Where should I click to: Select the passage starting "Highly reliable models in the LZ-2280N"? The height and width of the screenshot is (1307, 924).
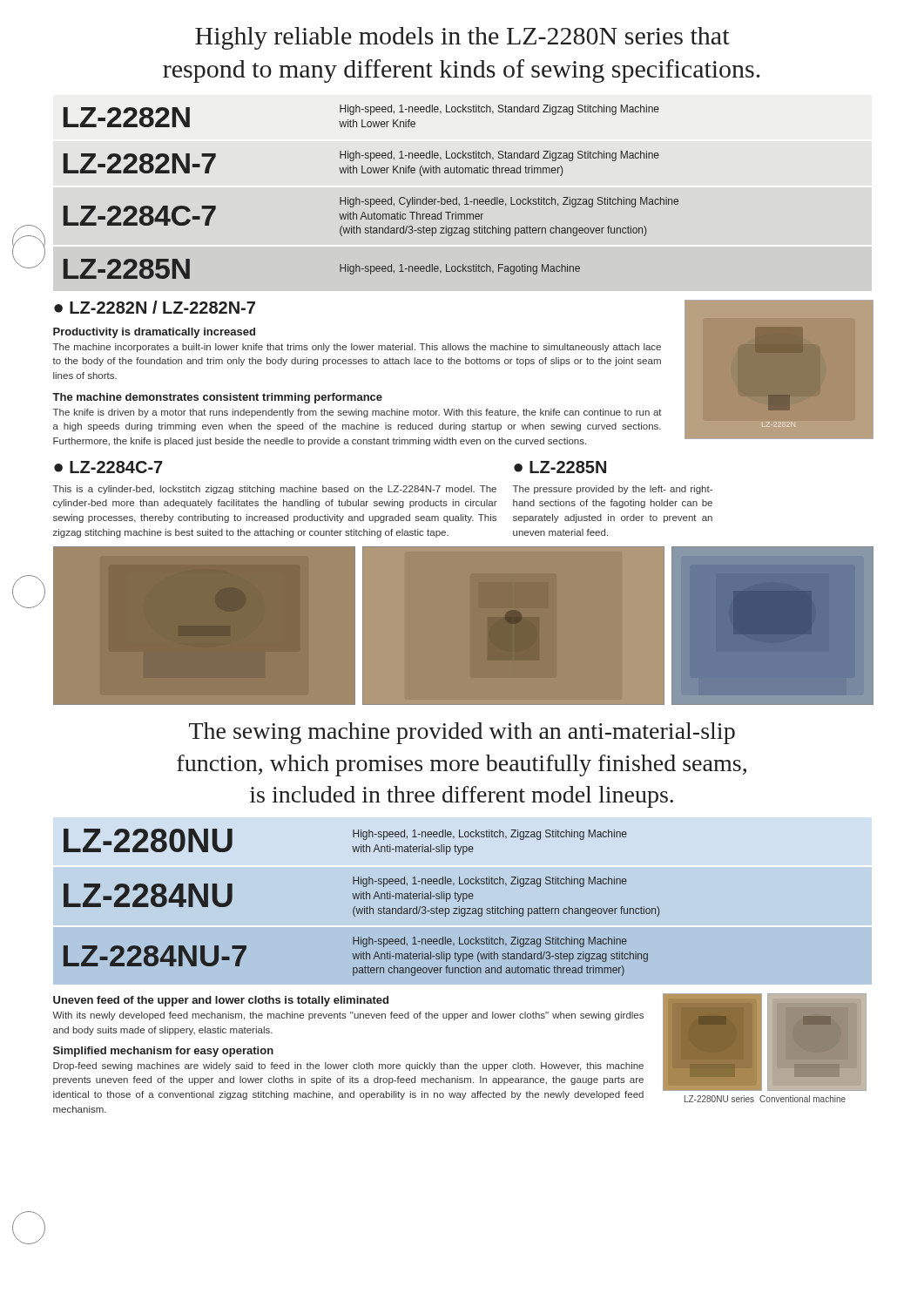(x=462, y=52)
